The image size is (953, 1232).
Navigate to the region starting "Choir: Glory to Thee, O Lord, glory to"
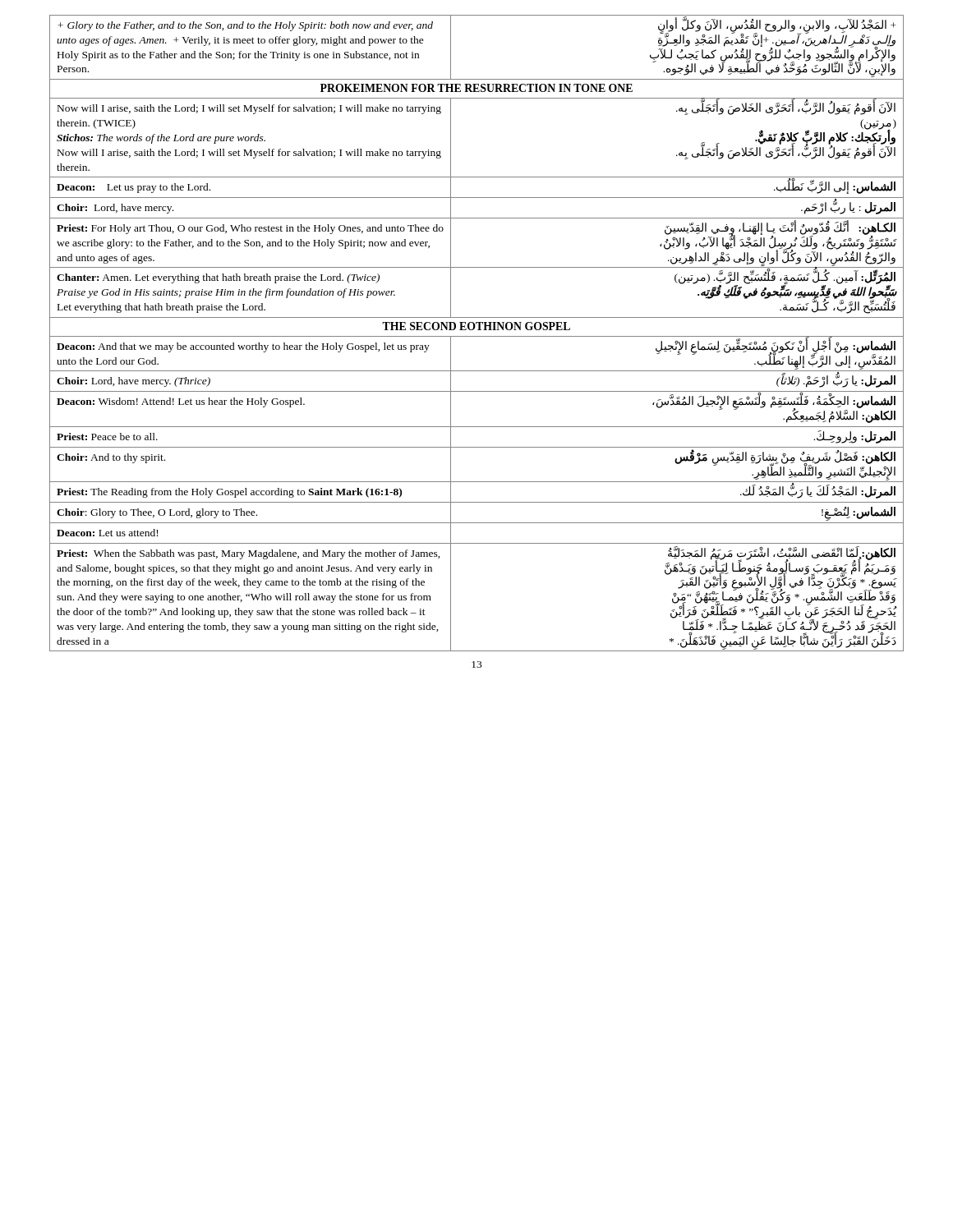[157, 512]
